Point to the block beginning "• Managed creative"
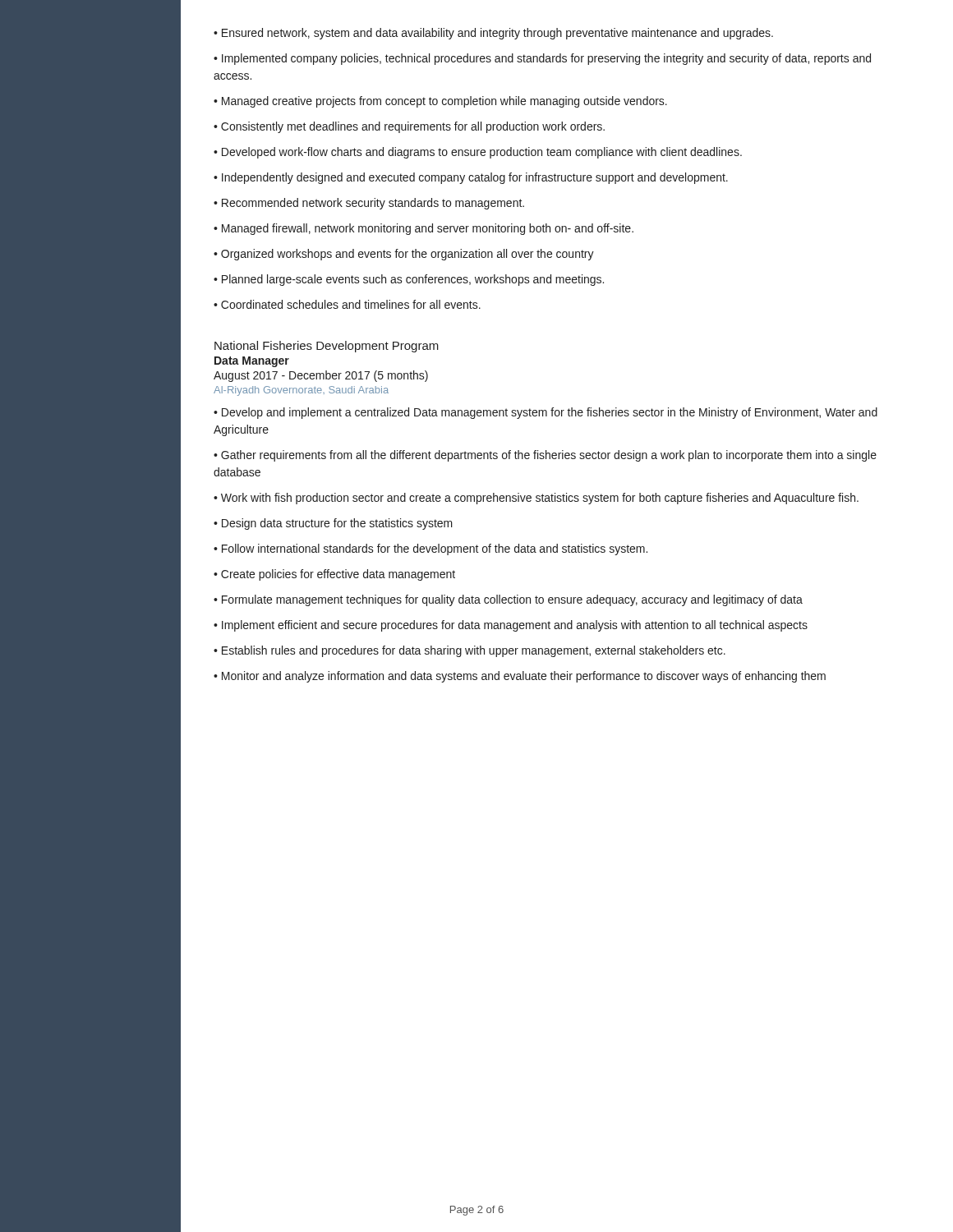Image resolution: width=953 pixels, height=1232 pixels. [x=441, y=101]
